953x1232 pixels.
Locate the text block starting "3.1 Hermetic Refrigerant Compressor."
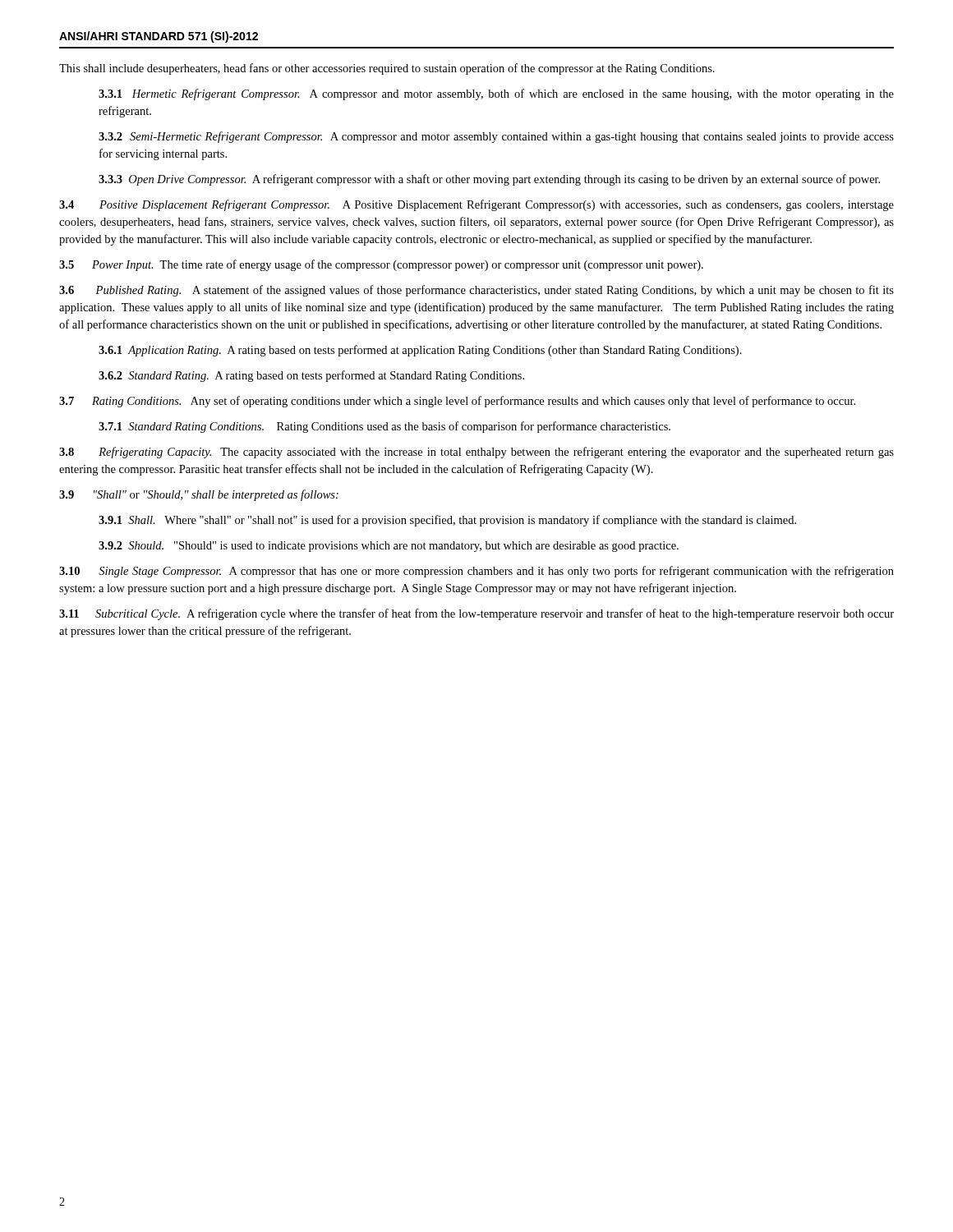[496, 102]
